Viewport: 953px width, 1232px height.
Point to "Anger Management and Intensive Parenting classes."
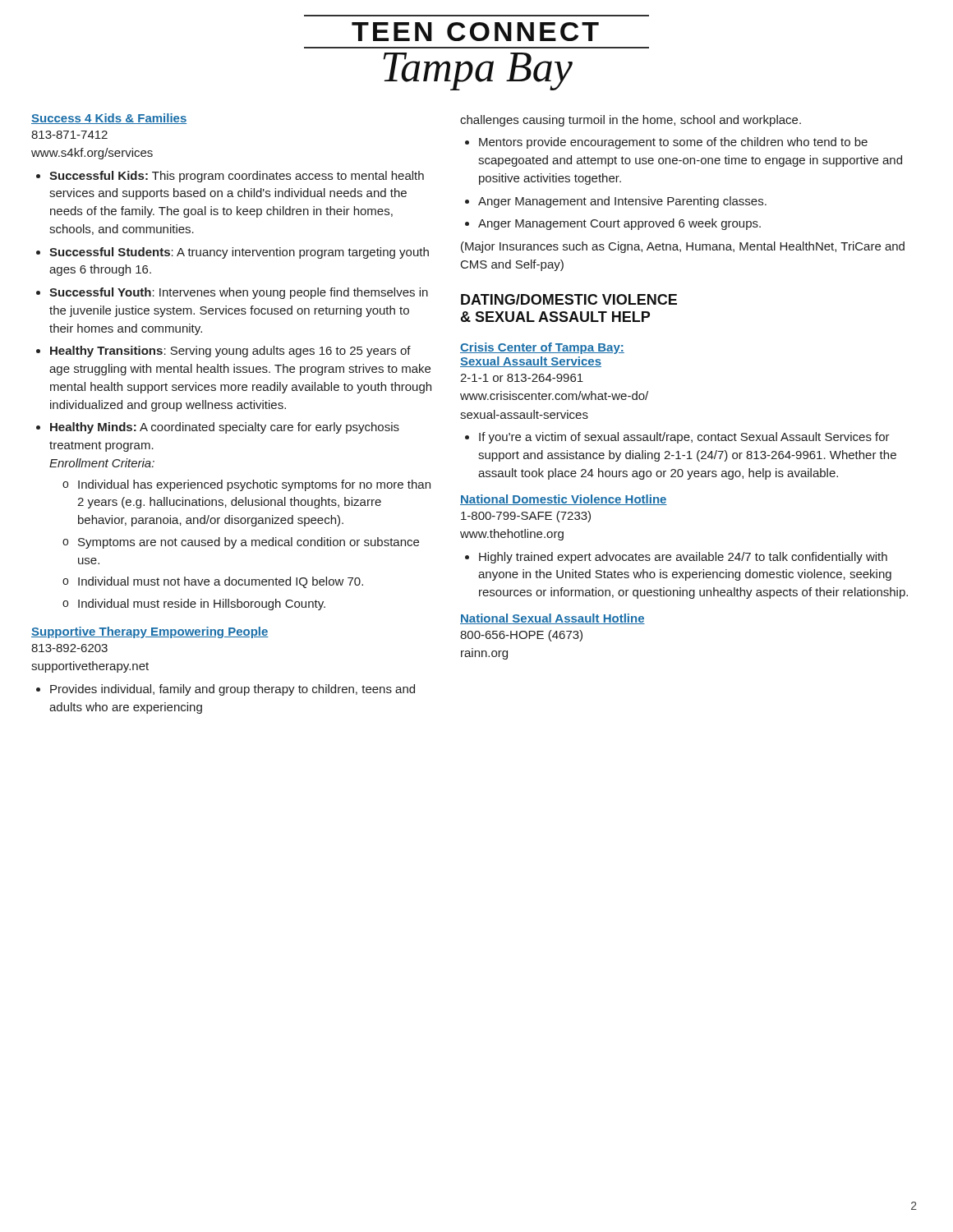623,201
